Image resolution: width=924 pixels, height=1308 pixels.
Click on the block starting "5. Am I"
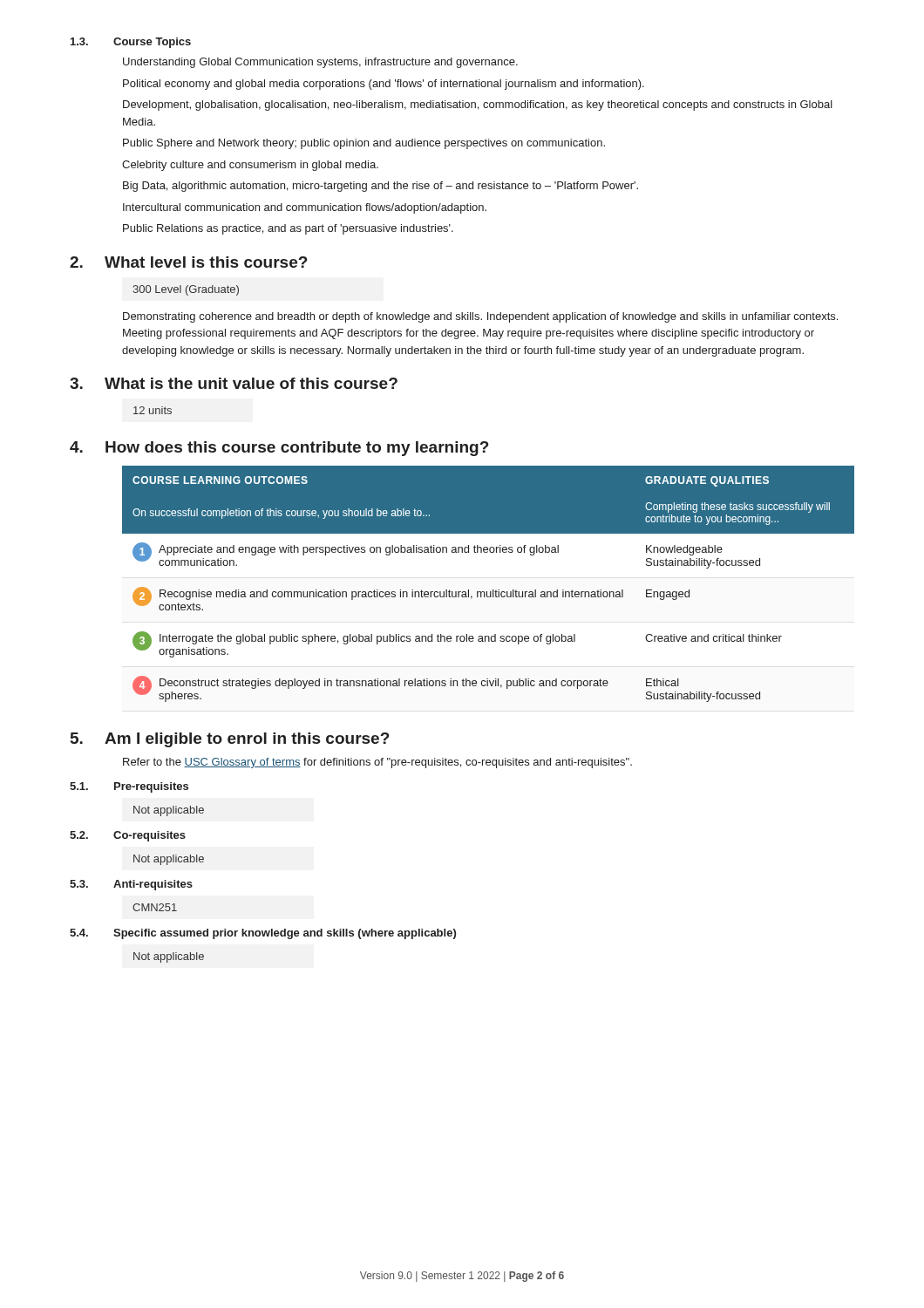click(230, 739)
